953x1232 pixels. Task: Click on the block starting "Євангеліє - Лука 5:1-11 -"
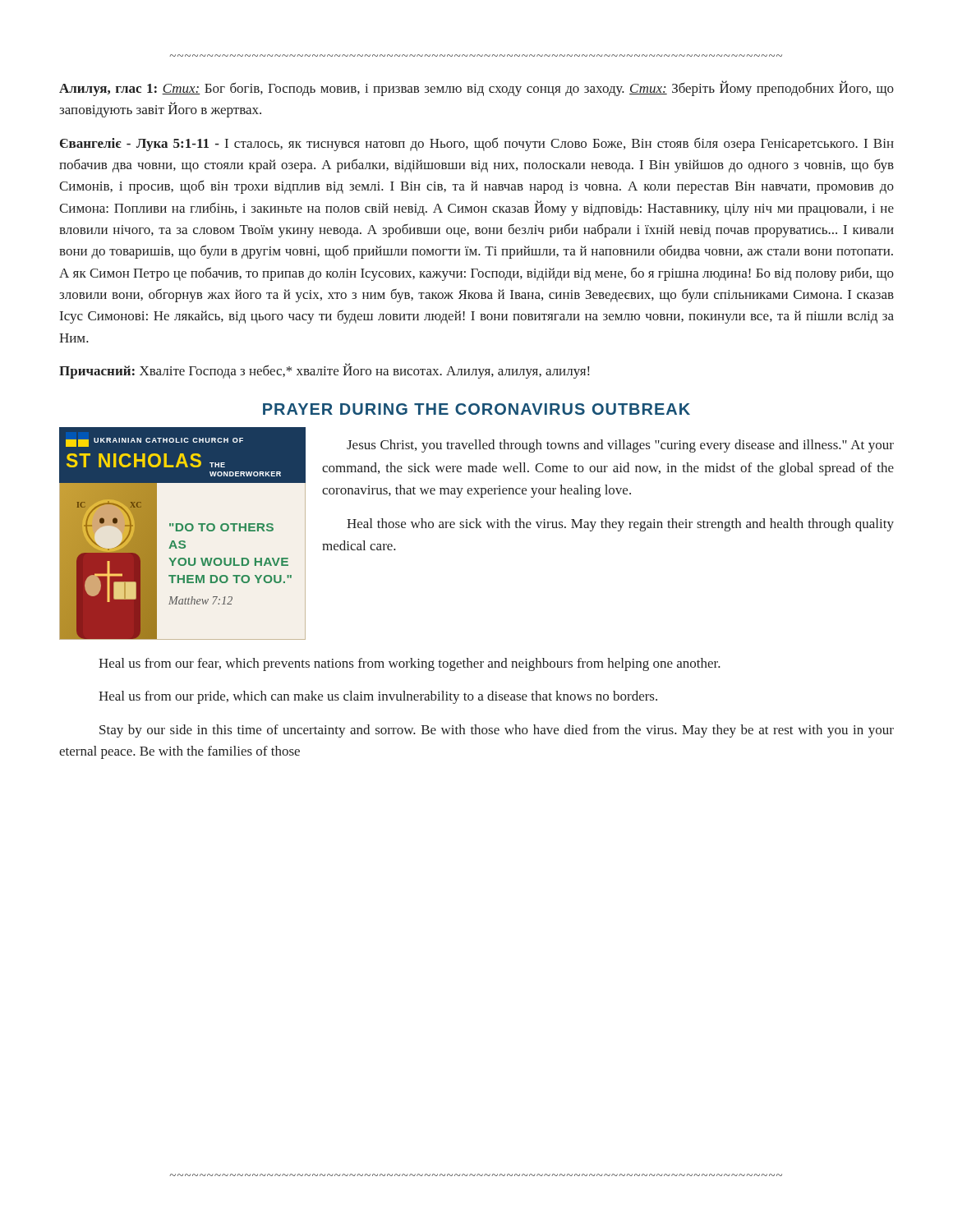(476, 241)
